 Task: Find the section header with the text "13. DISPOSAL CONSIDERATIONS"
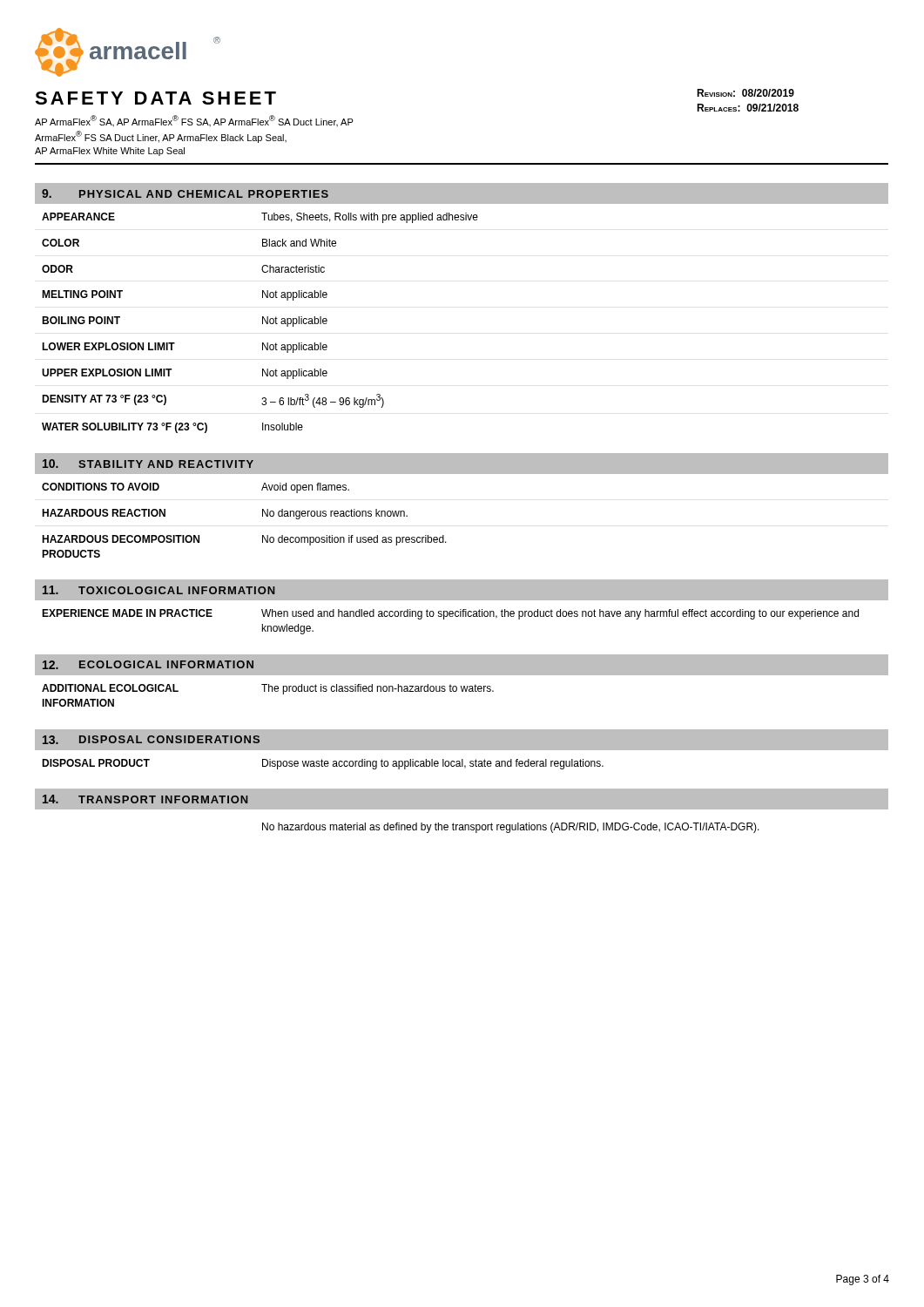151,739
